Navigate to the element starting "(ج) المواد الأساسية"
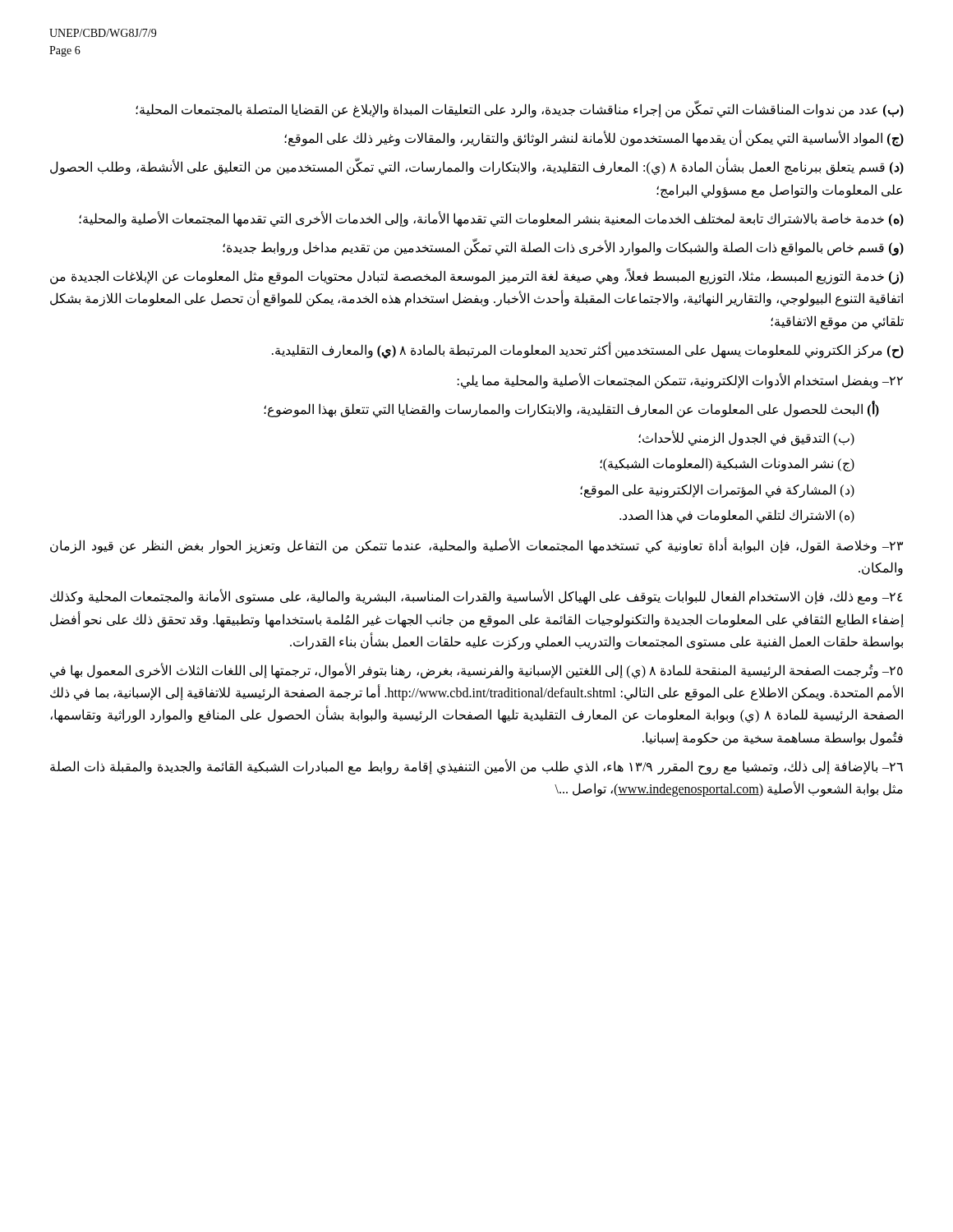 (x=594, y=139)
